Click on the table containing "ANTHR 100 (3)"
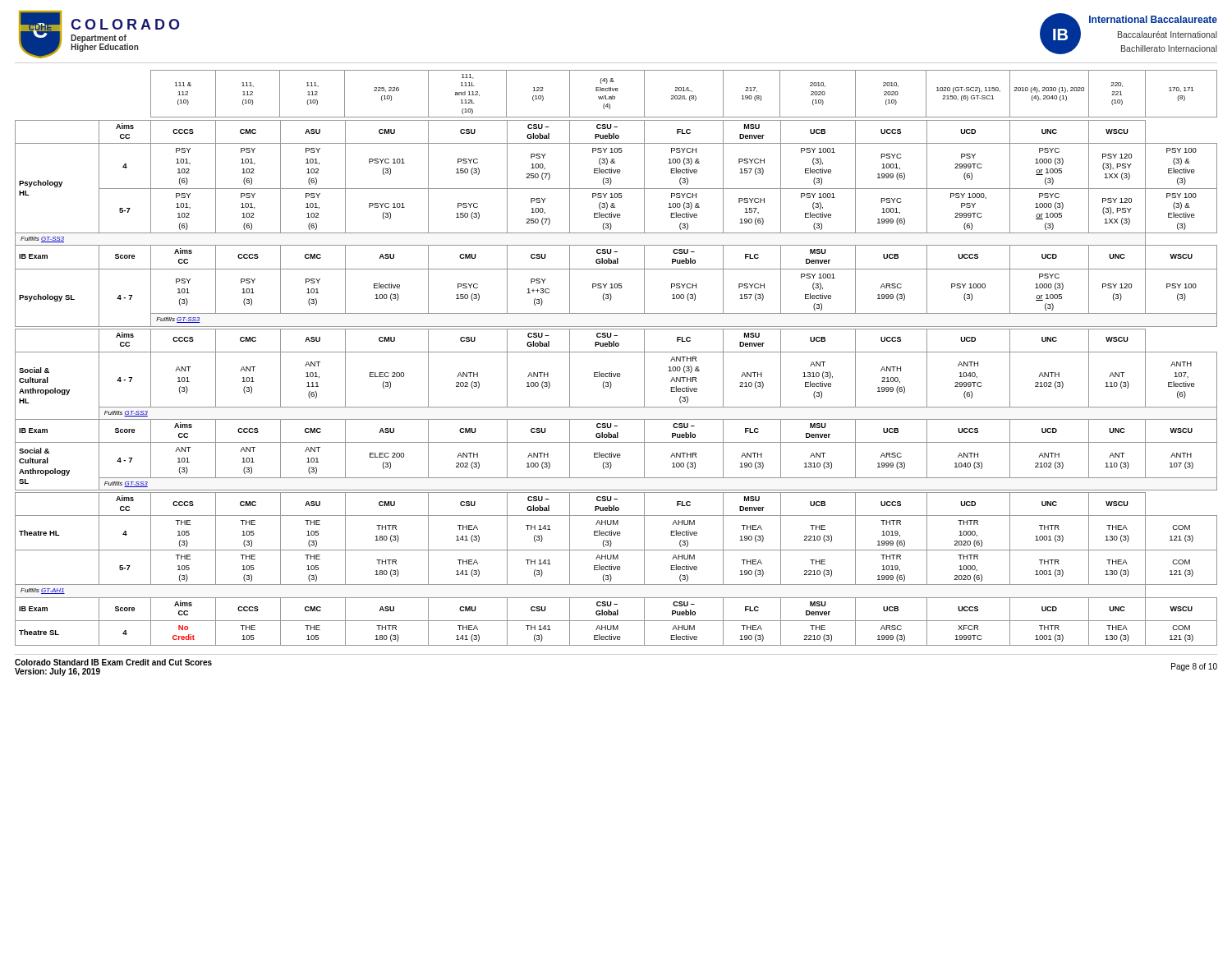The image size is (1232, 953). click(x=616, y=409)
